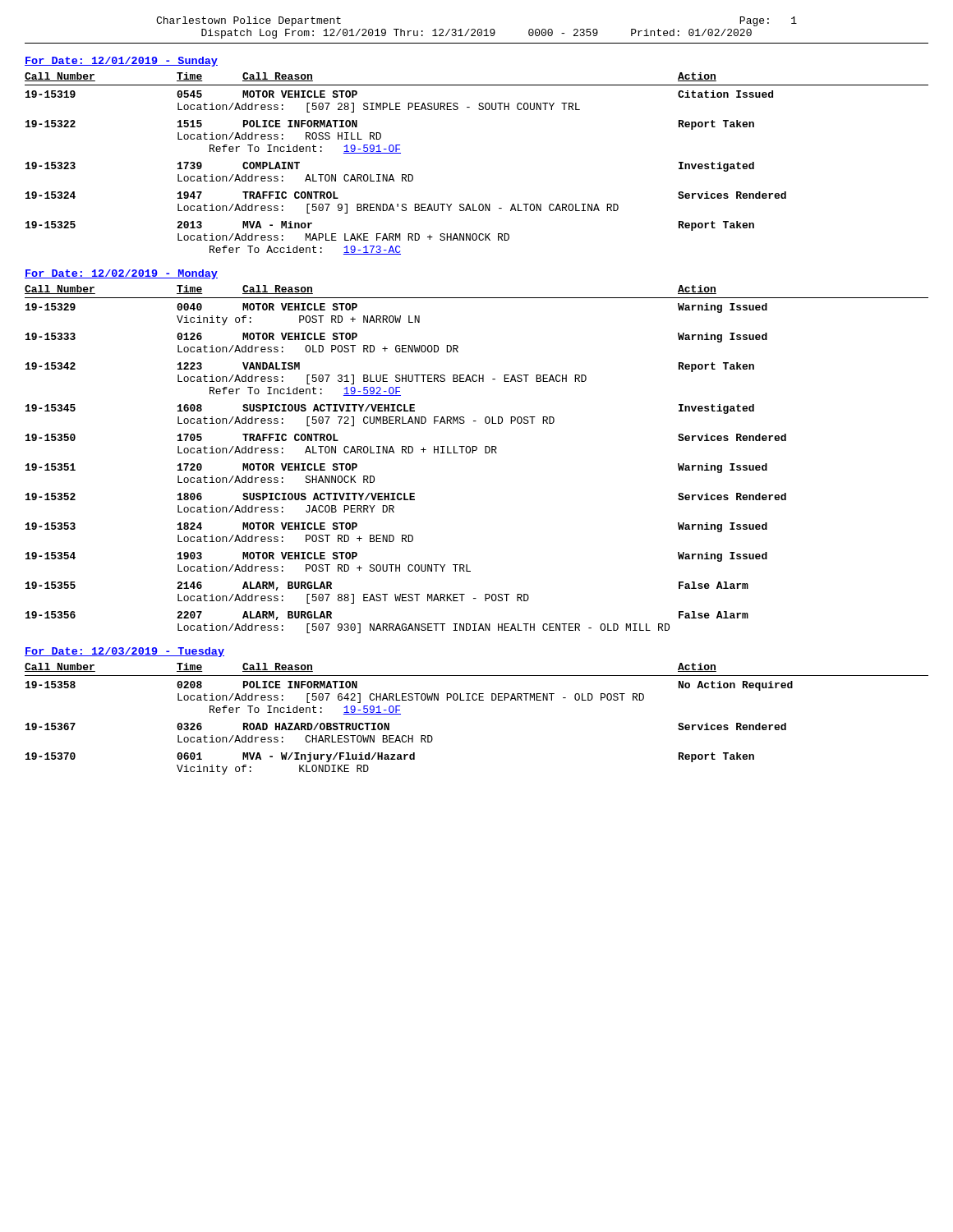Locate the block starting "19-15354 1903 MOTOR VEHICLE STOP Warning"
Viewport: 953px width, 1232px height.
tap(476, 563)
